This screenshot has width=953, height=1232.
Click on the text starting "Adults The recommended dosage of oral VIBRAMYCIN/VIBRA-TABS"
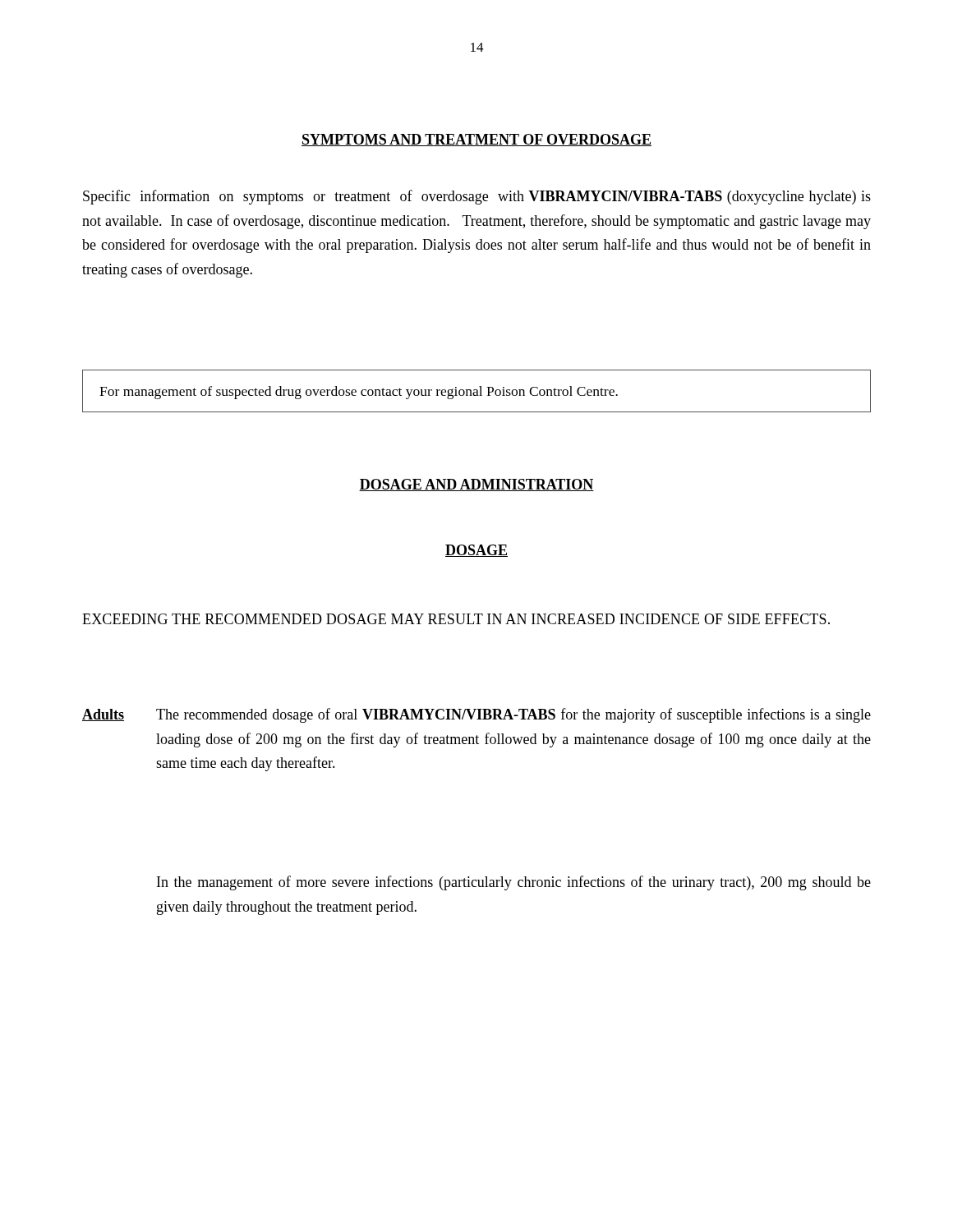476,740
